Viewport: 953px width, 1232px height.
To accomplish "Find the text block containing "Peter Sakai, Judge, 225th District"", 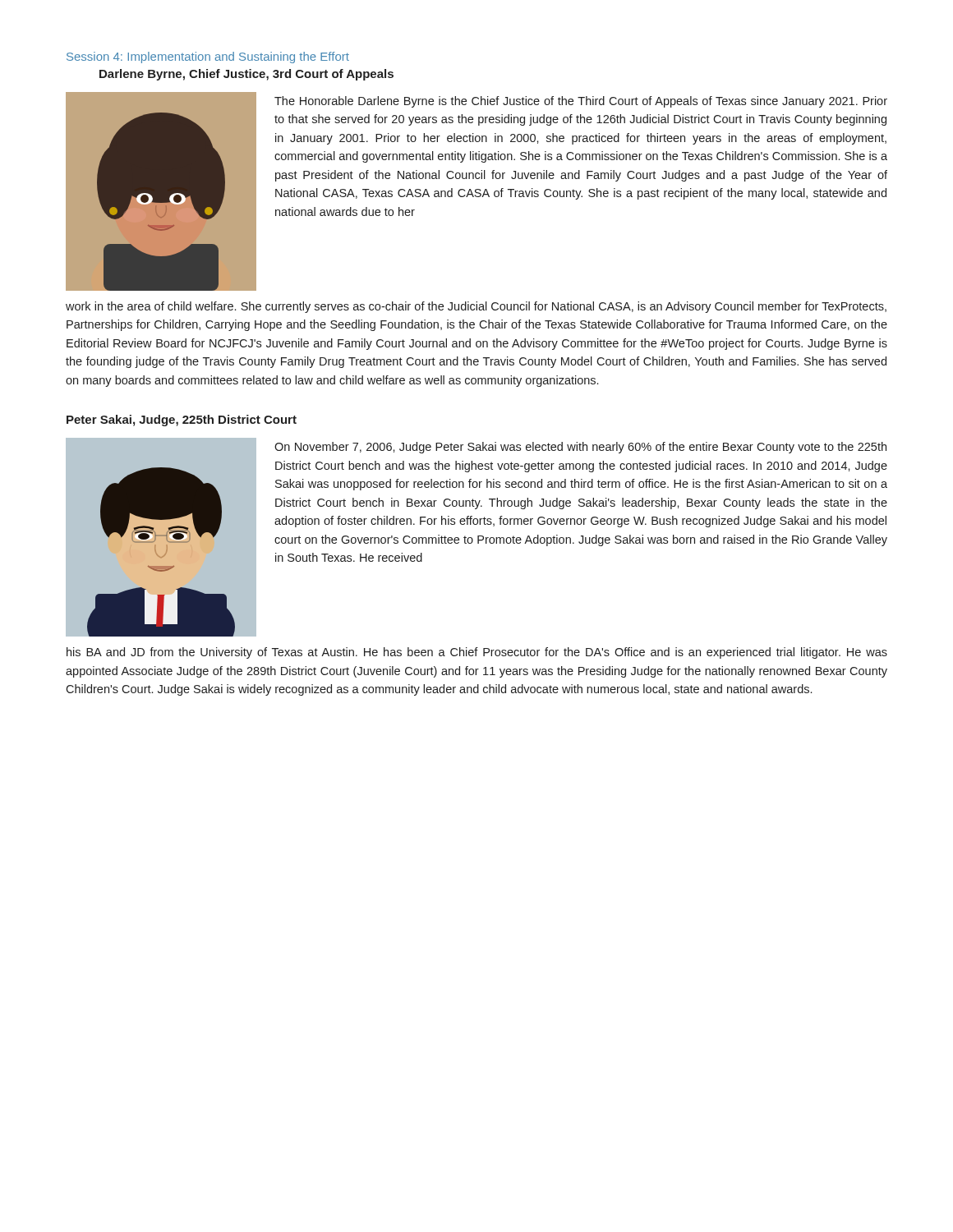I will (181, 420).
